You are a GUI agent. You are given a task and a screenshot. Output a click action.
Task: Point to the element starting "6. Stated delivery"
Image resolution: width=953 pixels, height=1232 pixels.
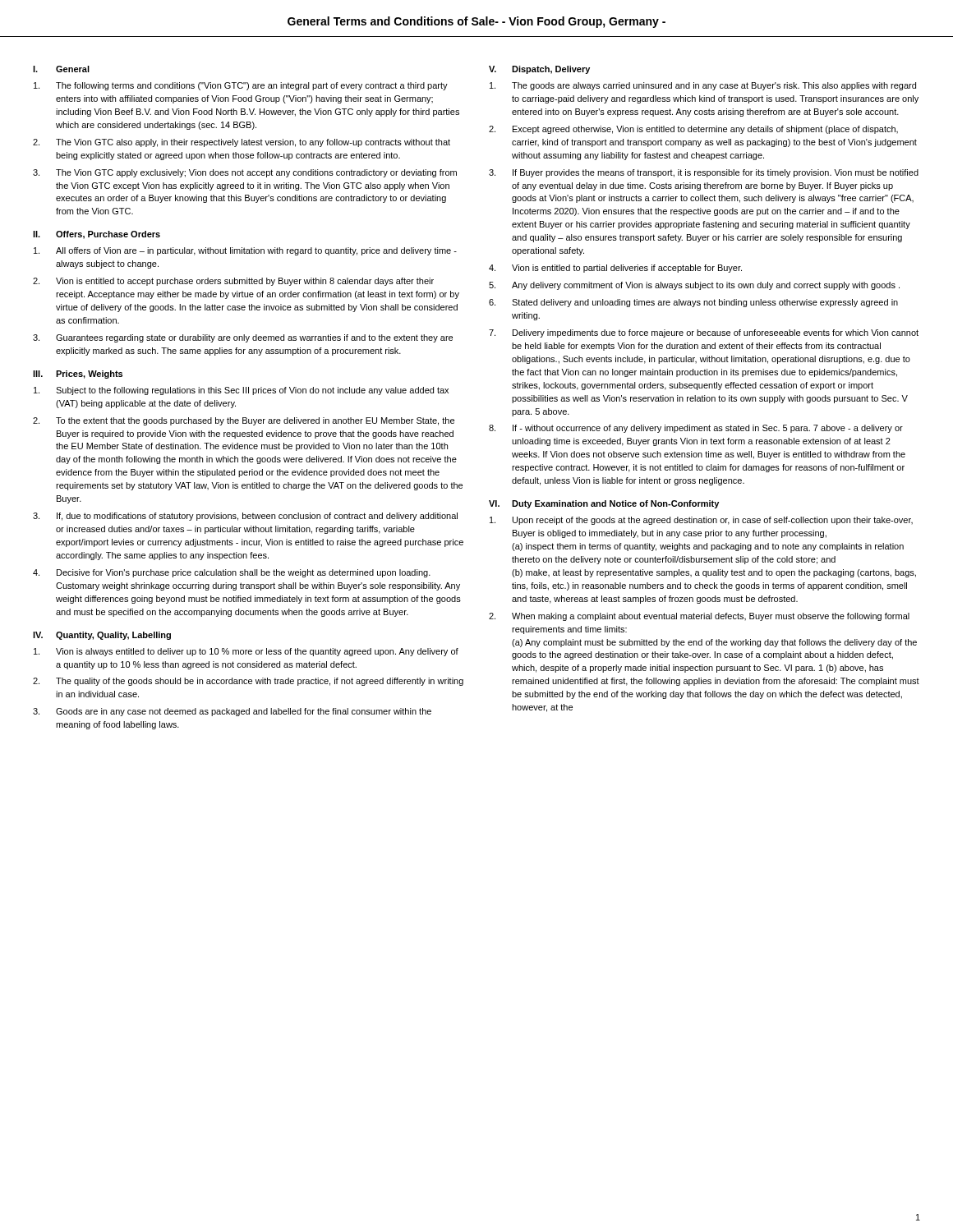tap(704, 310)
